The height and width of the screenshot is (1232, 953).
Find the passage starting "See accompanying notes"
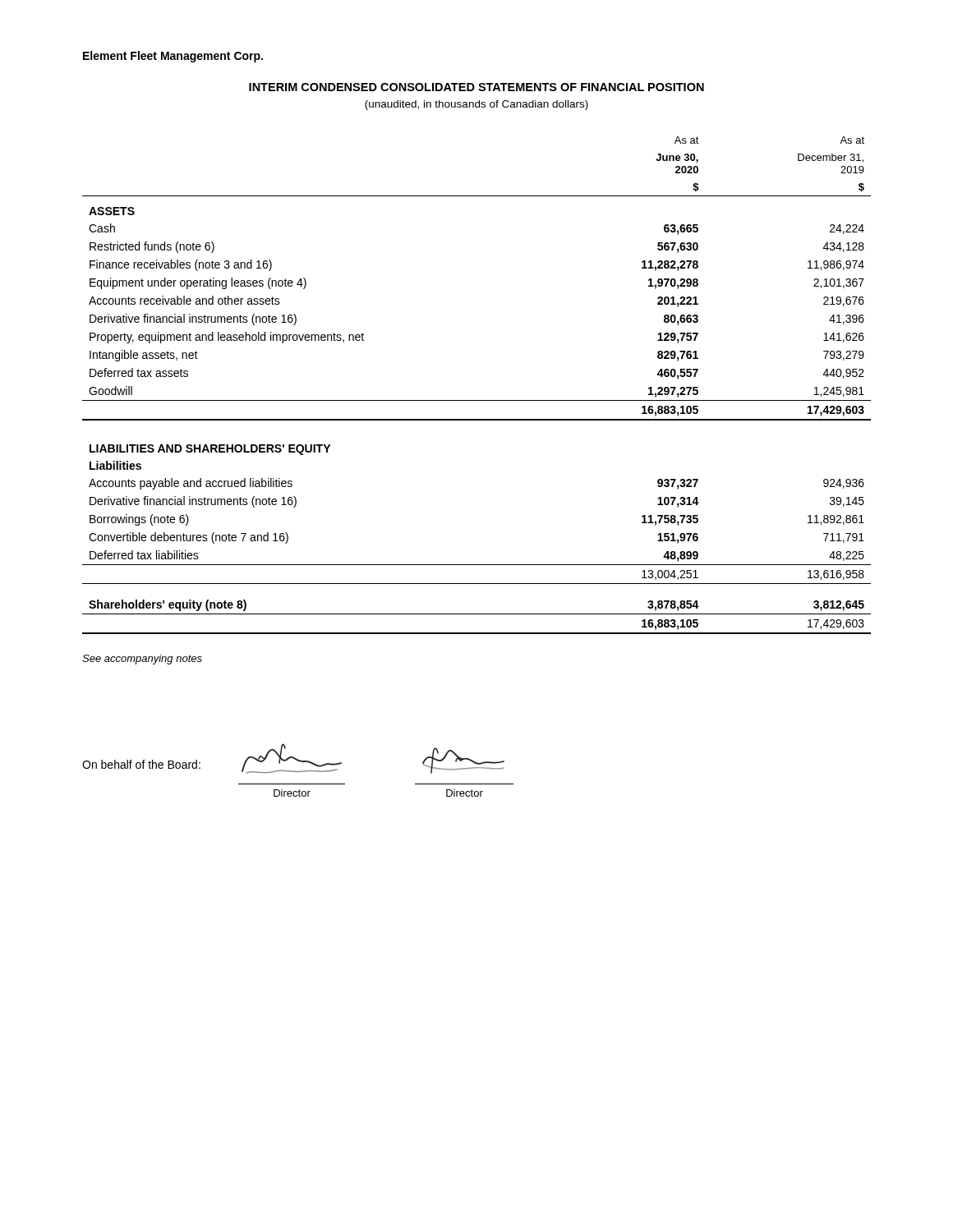pos(142,658)
